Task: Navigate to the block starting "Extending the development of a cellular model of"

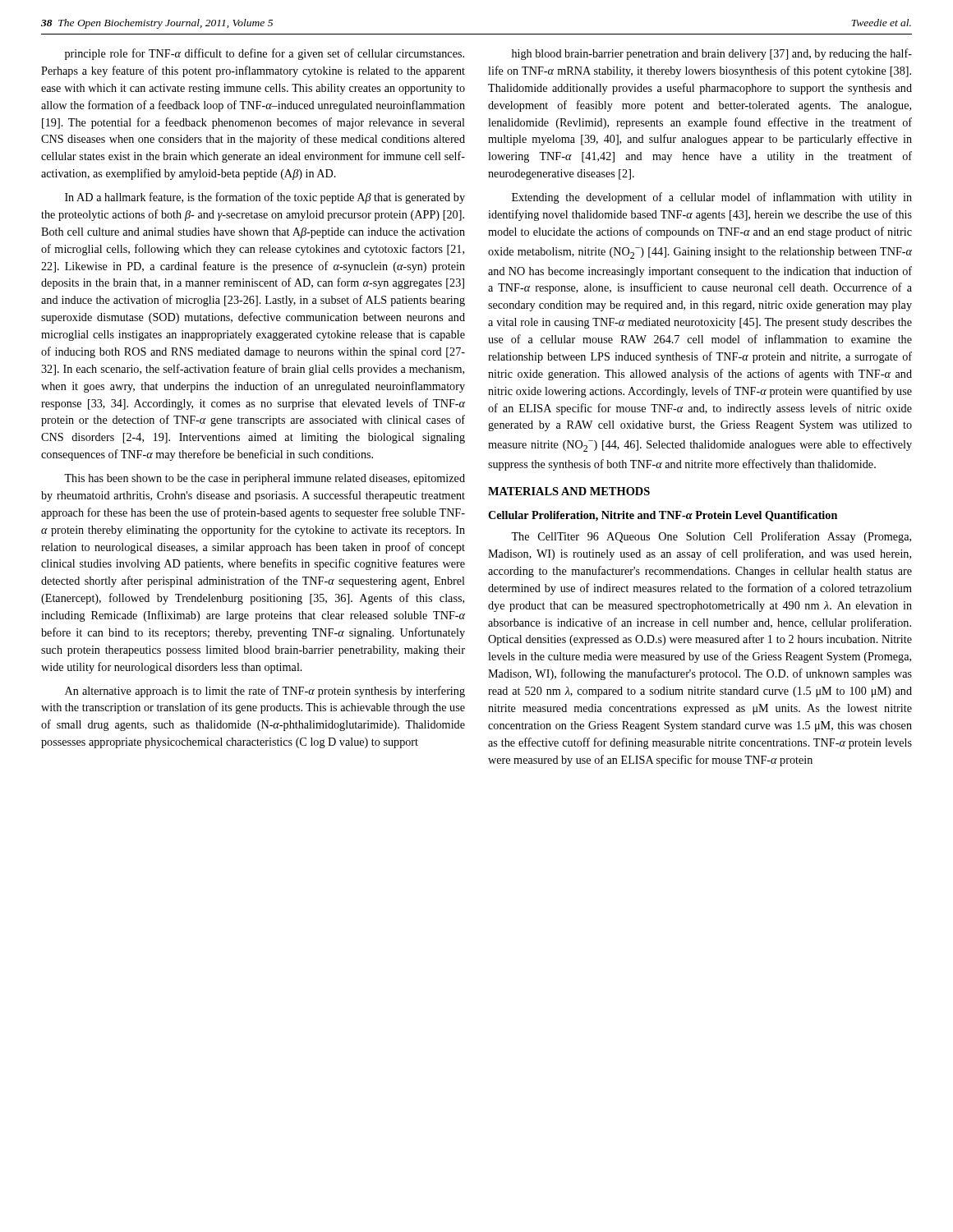Action: pos(700,331)
